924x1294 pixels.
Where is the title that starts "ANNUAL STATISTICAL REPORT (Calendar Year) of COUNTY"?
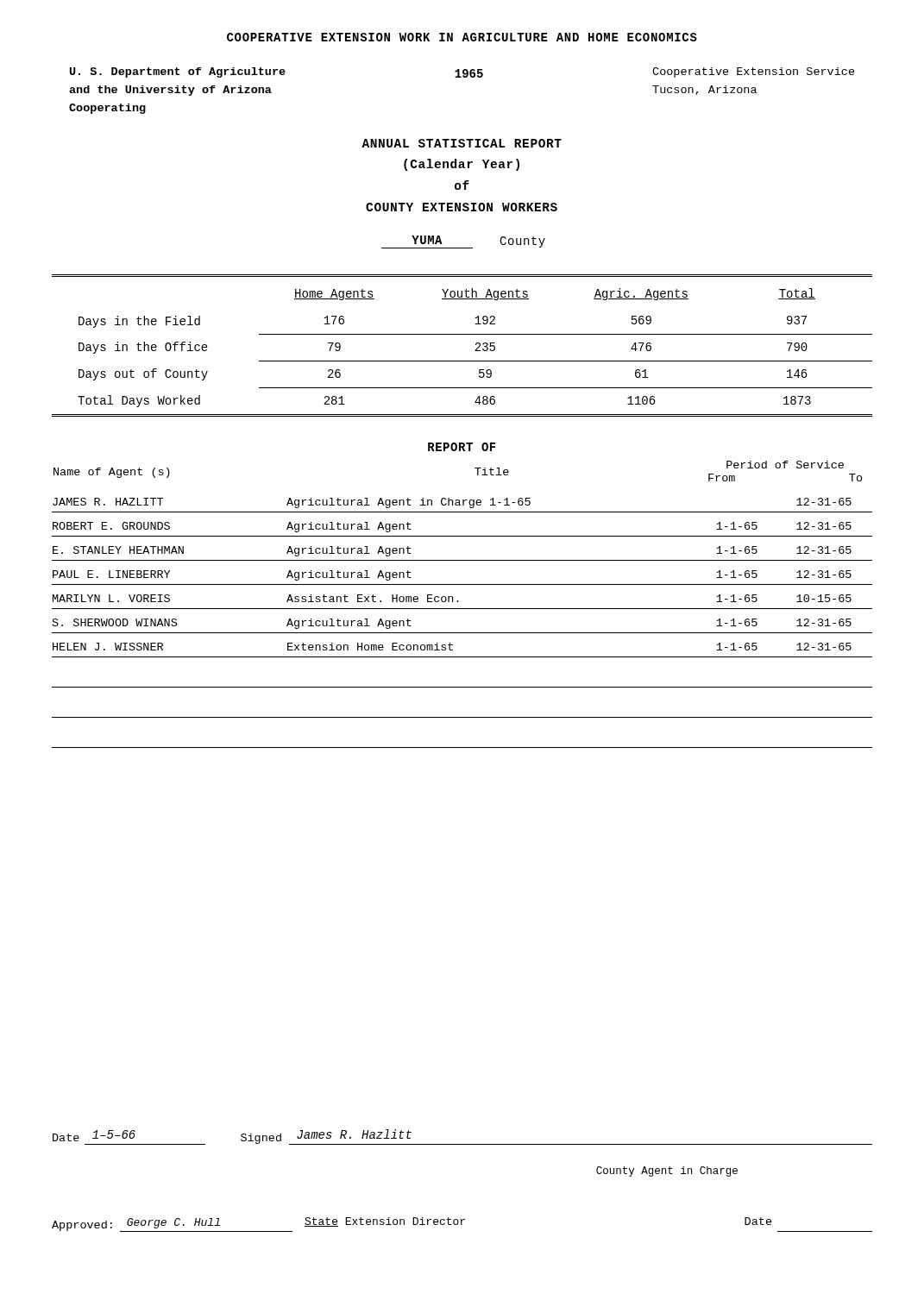462,176
